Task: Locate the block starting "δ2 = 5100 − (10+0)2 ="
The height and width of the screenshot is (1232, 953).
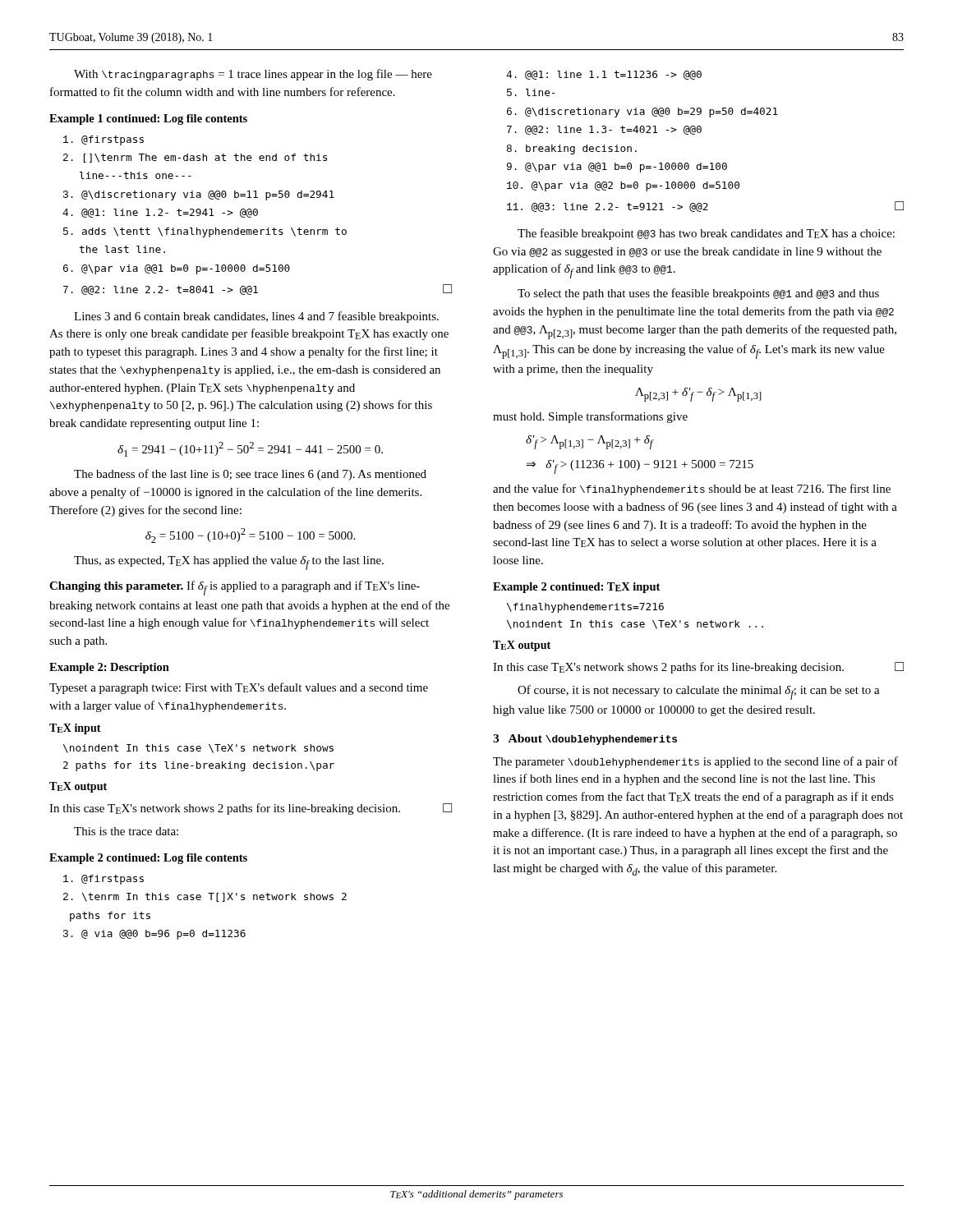Action: click(251, 536)
